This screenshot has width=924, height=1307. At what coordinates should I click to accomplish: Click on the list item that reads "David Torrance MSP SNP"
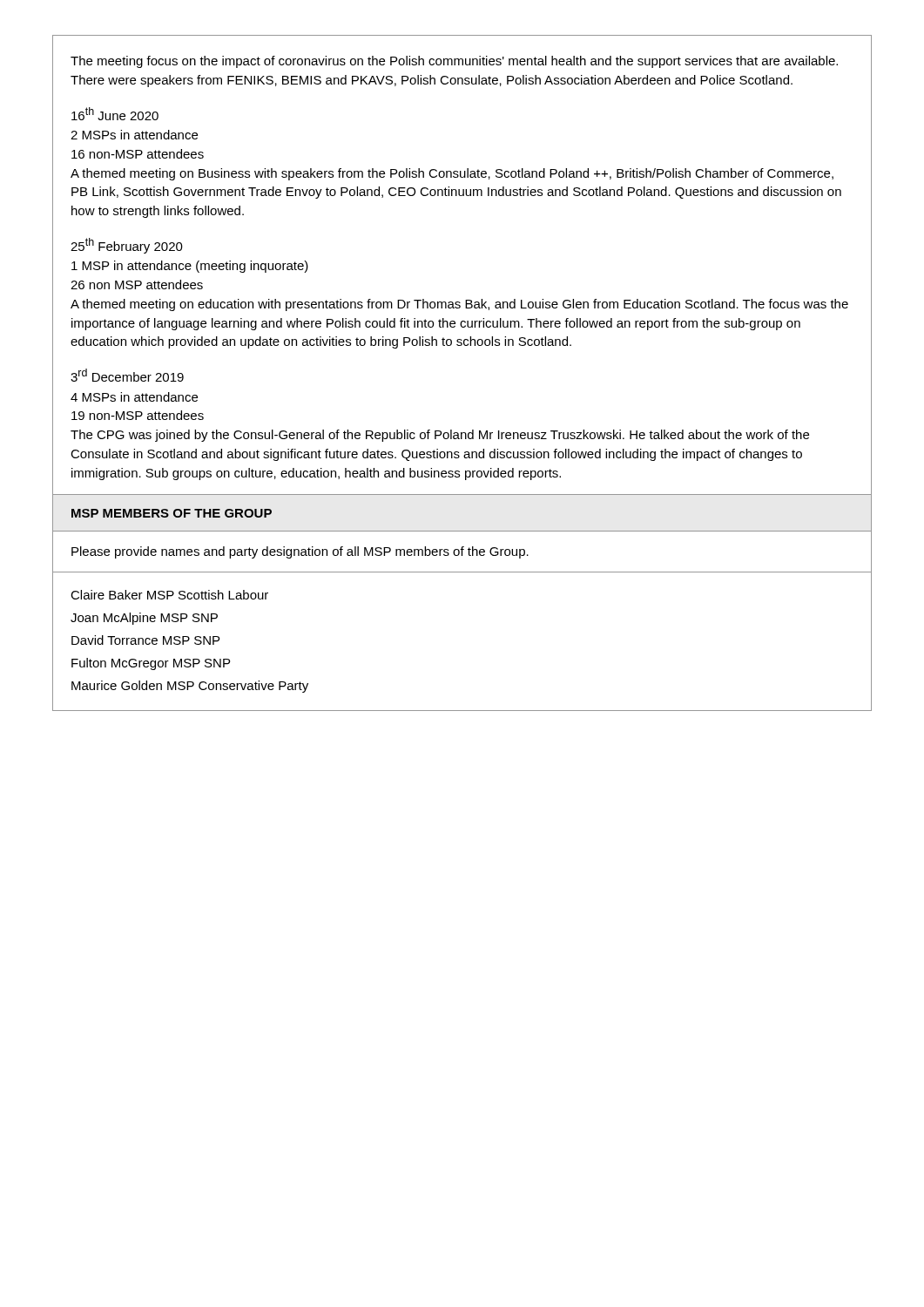point(145,640)
